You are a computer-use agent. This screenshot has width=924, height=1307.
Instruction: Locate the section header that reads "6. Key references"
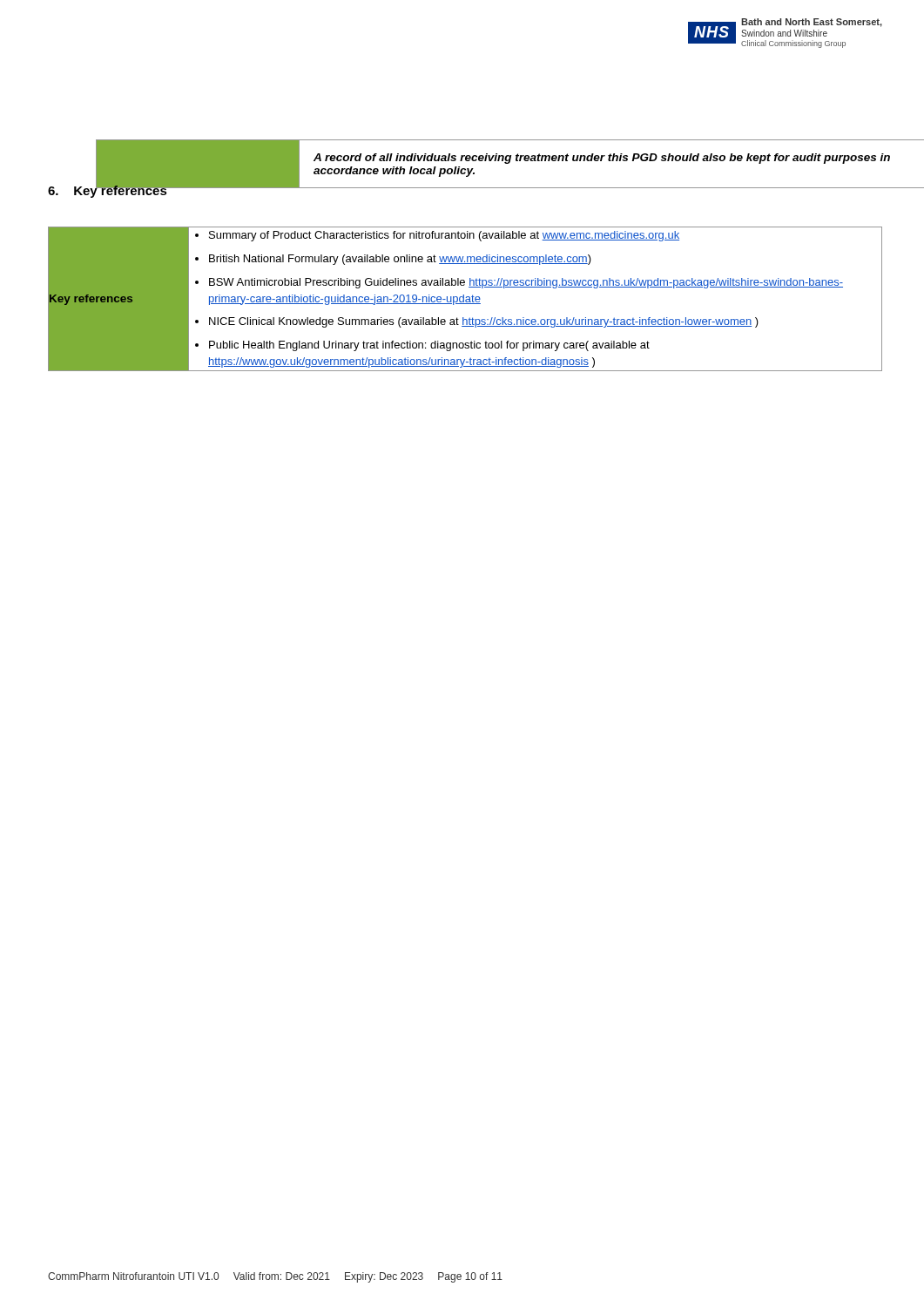pos(107,190)
